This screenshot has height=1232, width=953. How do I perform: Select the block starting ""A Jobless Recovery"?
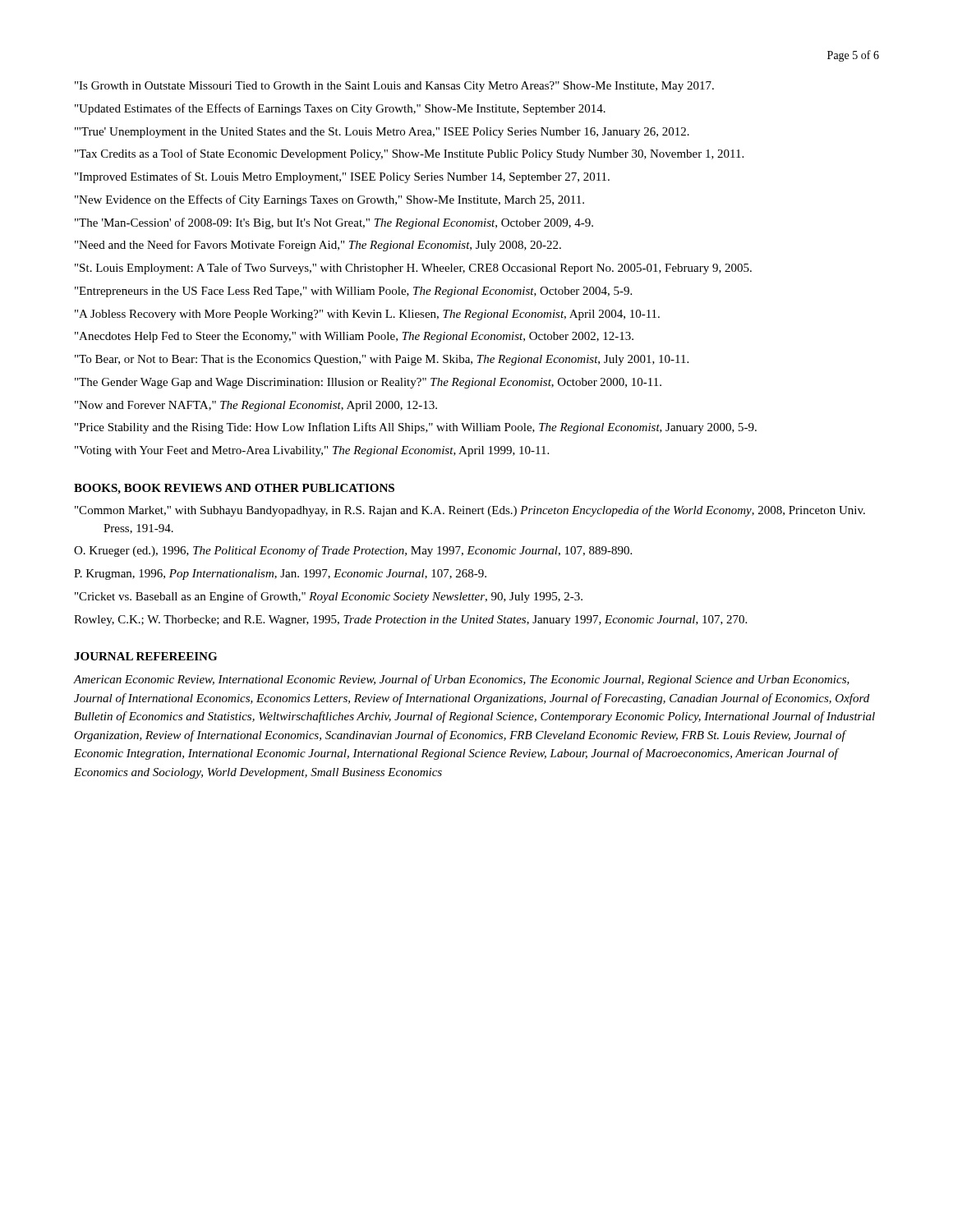coord(367,313)
